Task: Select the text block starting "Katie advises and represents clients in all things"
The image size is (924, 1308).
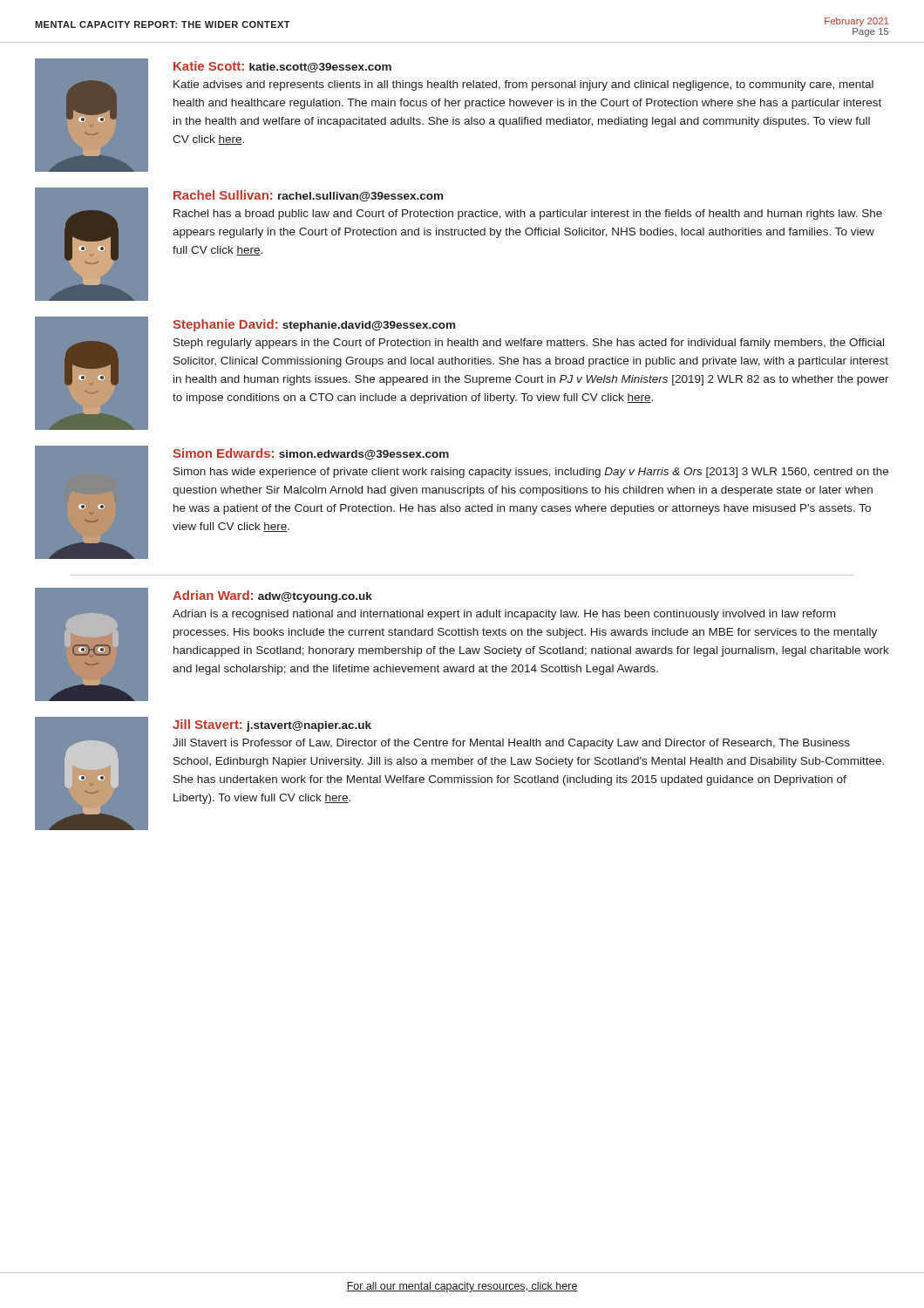Action: coord(527,112)
